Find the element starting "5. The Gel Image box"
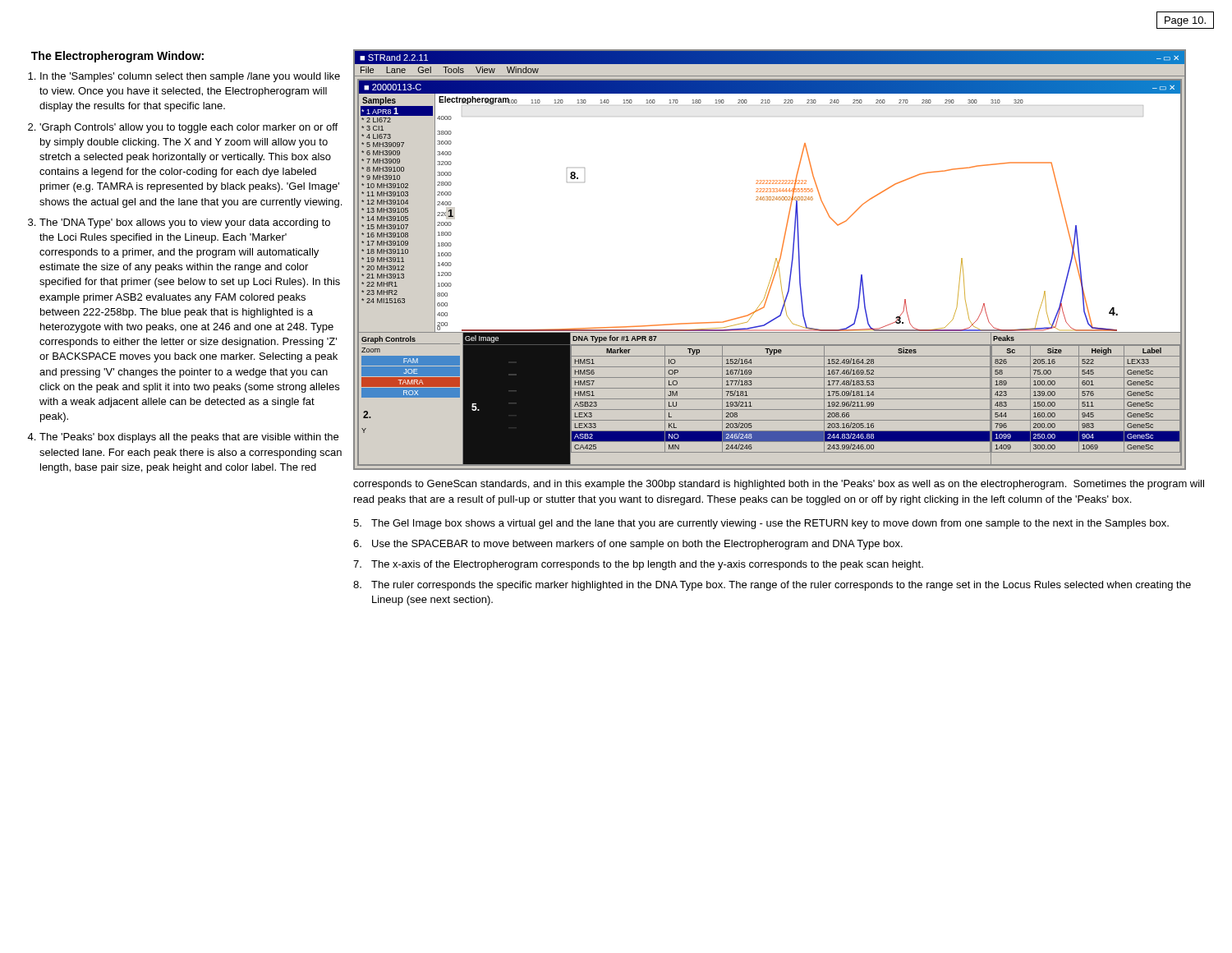The image size is (1232, 953). tap(780, 523)
